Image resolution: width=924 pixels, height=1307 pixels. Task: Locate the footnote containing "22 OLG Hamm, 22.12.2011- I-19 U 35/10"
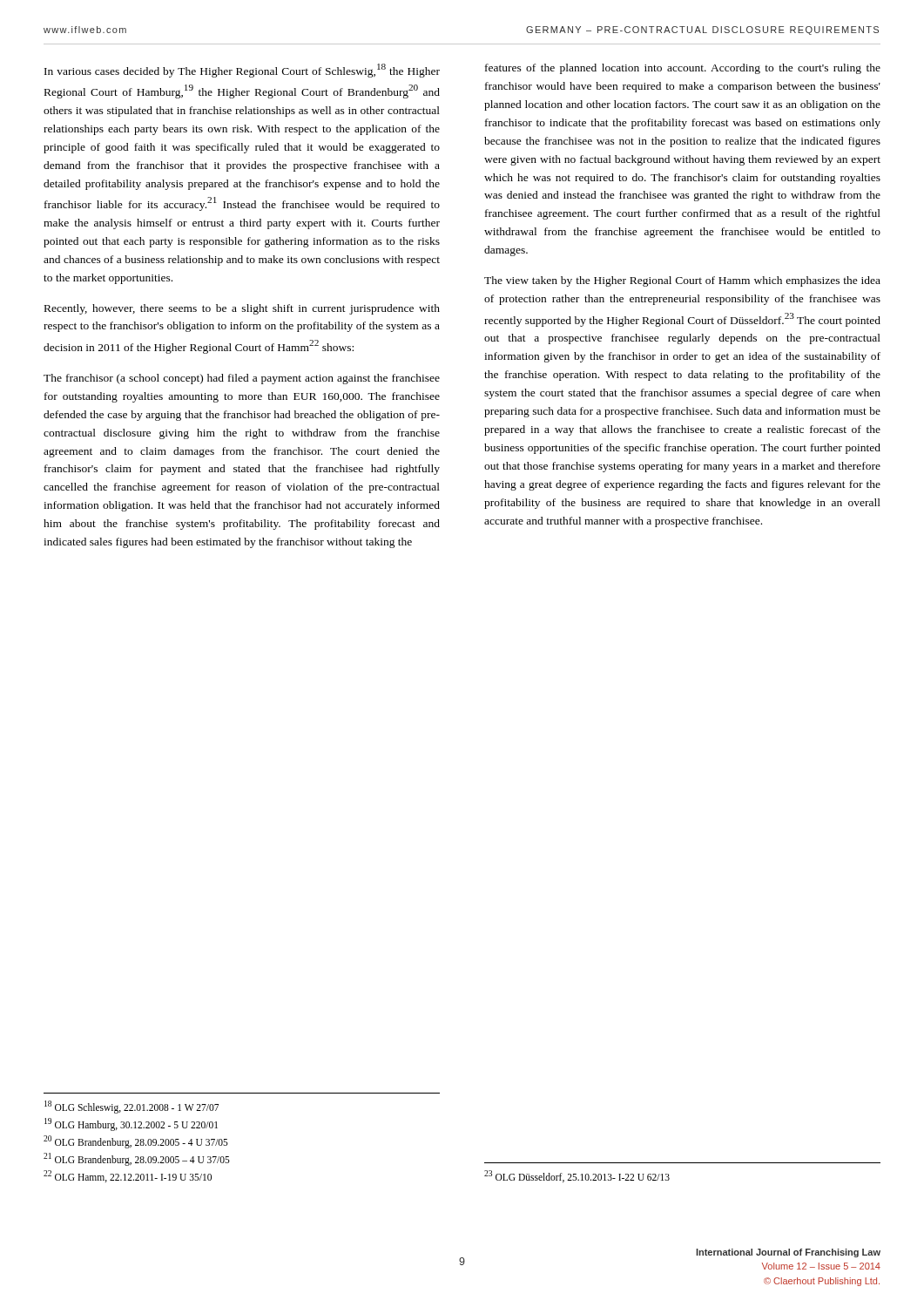pos(128,1176)
